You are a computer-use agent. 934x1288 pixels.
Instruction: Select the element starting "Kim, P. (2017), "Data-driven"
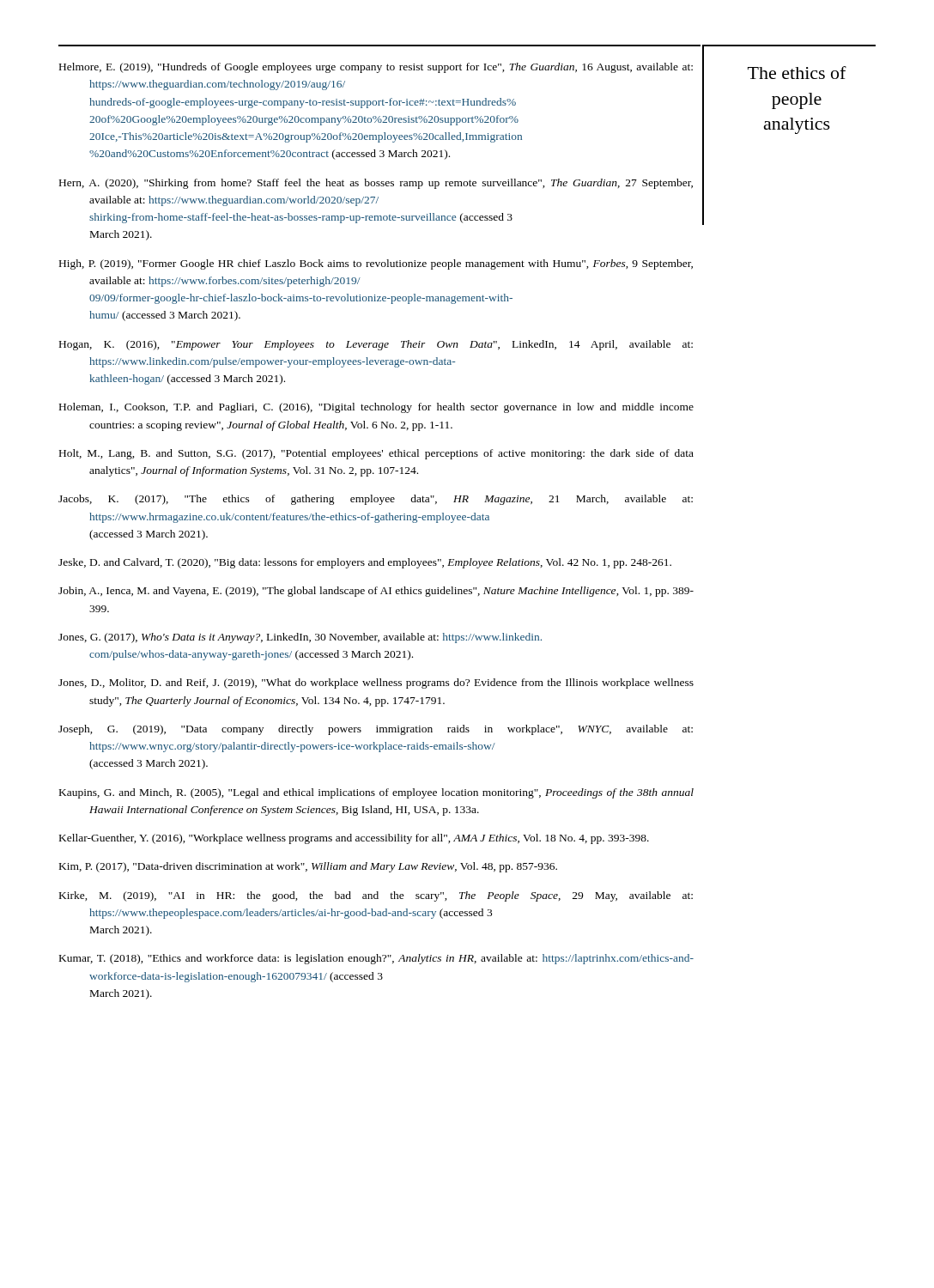click(x=308, y=866)
